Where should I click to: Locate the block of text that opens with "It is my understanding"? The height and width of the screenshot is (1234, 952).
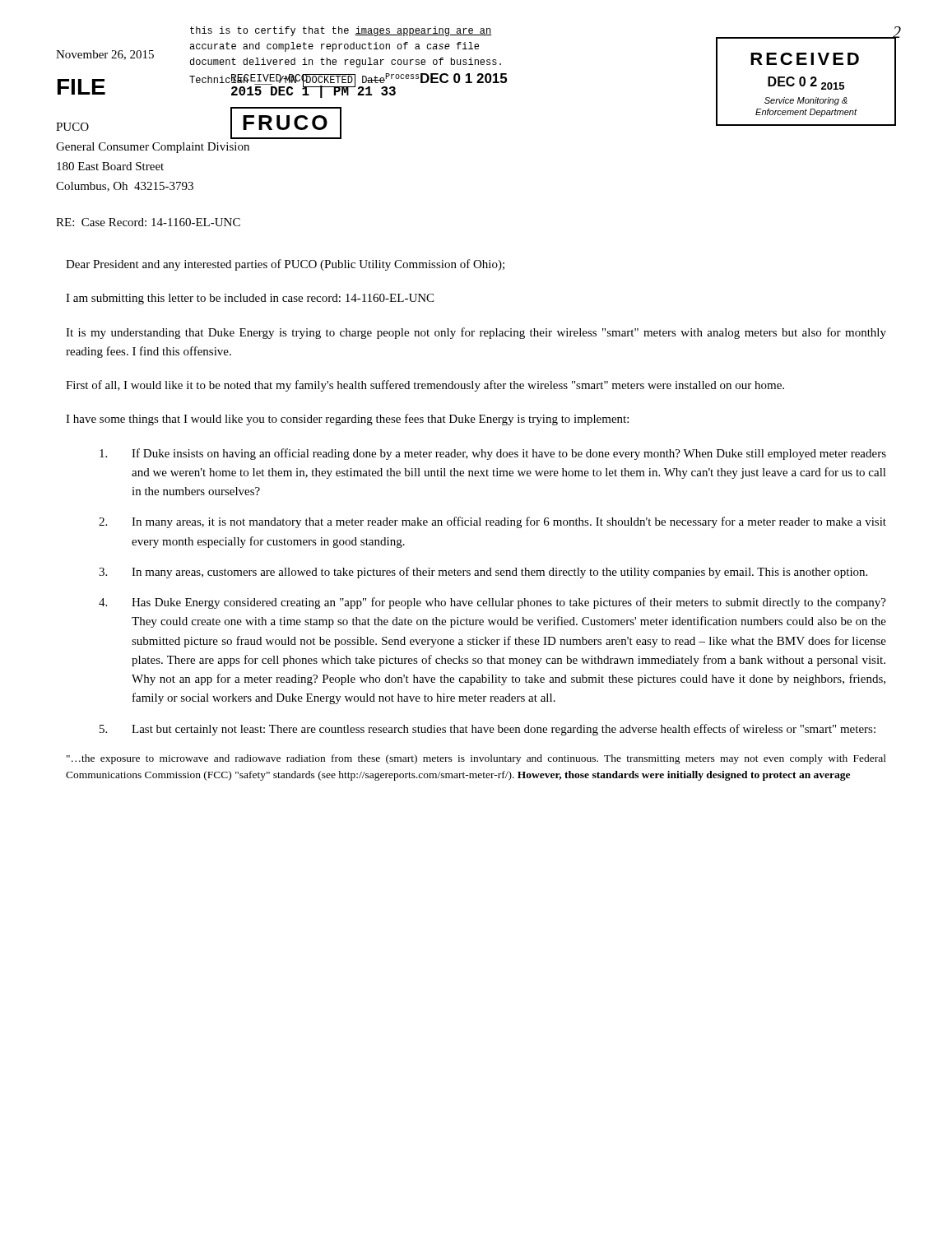[476, 342]
